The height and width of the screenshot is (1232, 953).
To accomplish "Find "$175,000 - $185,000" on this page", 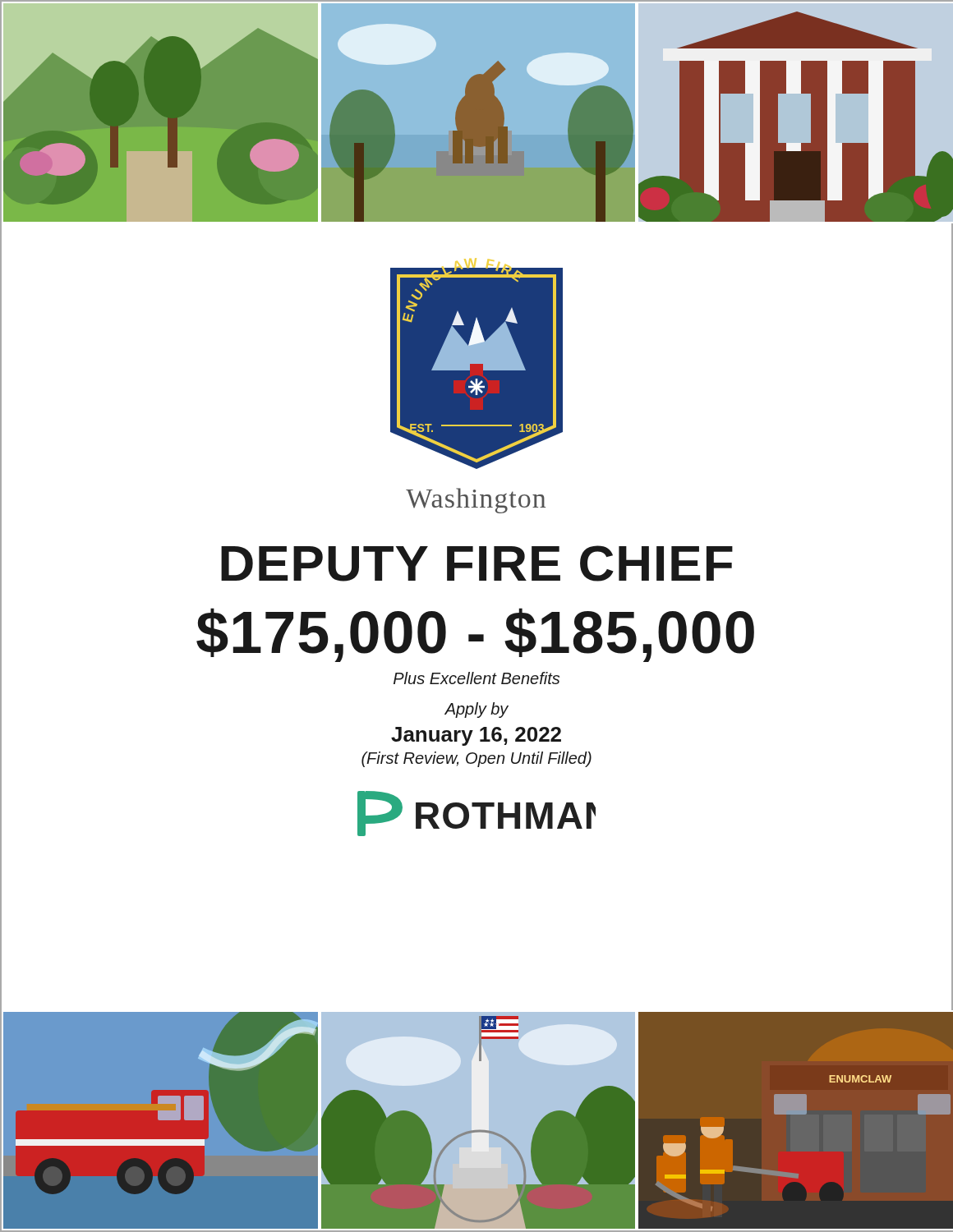I will 476,632.
